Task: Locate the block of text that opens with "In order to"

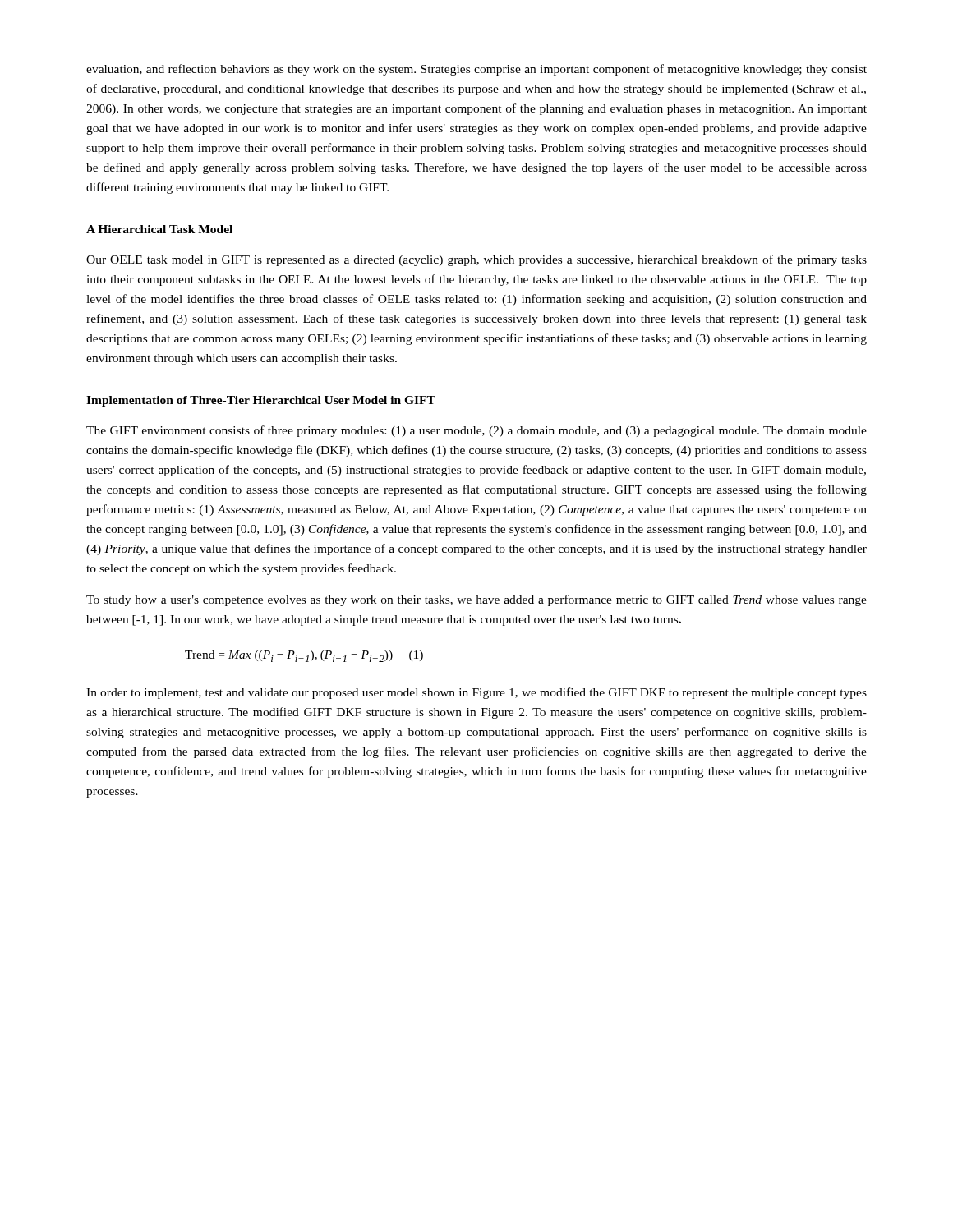Action: (476, 741)
